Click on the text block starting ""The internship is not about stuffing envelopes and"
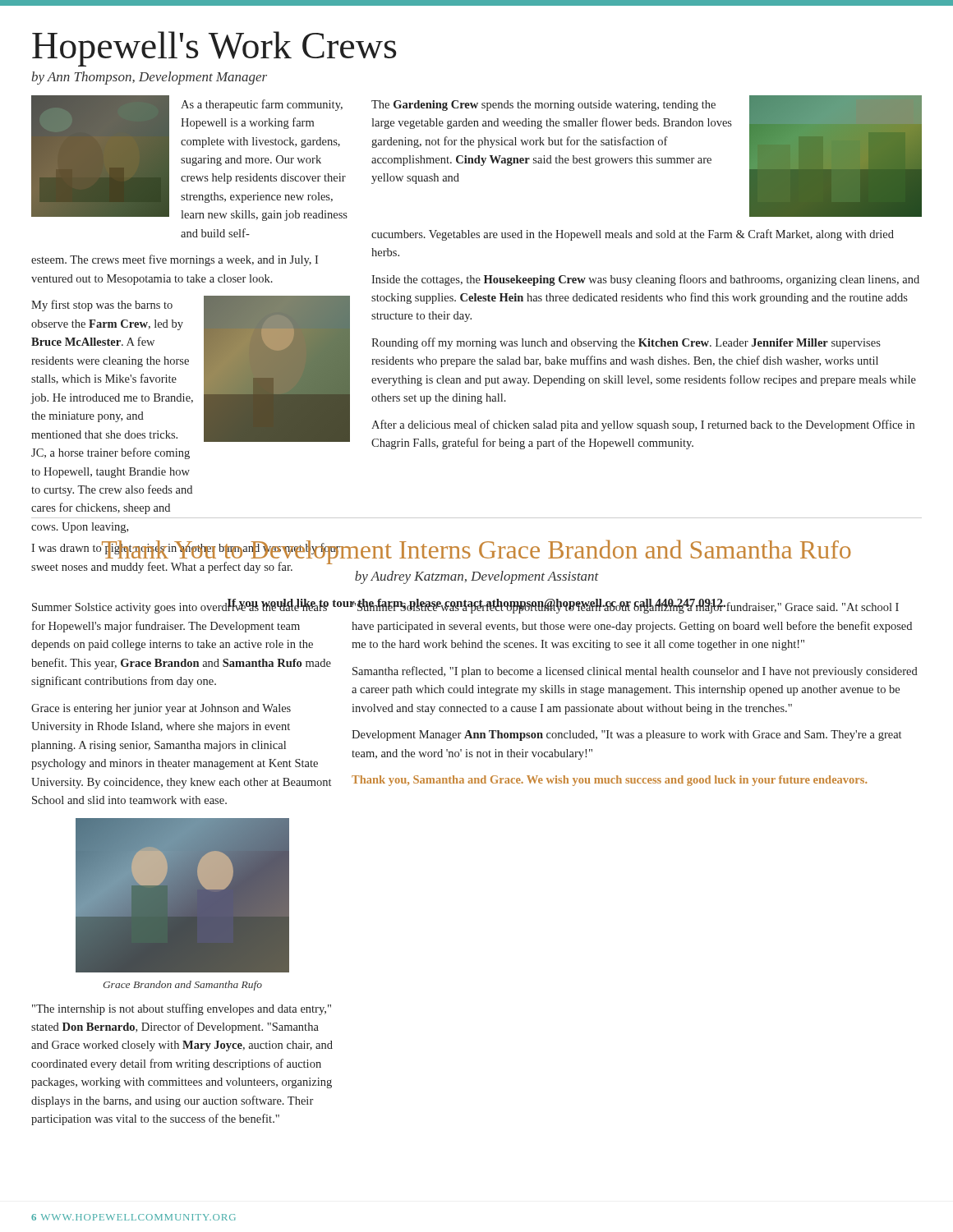 coord(182,1064)
